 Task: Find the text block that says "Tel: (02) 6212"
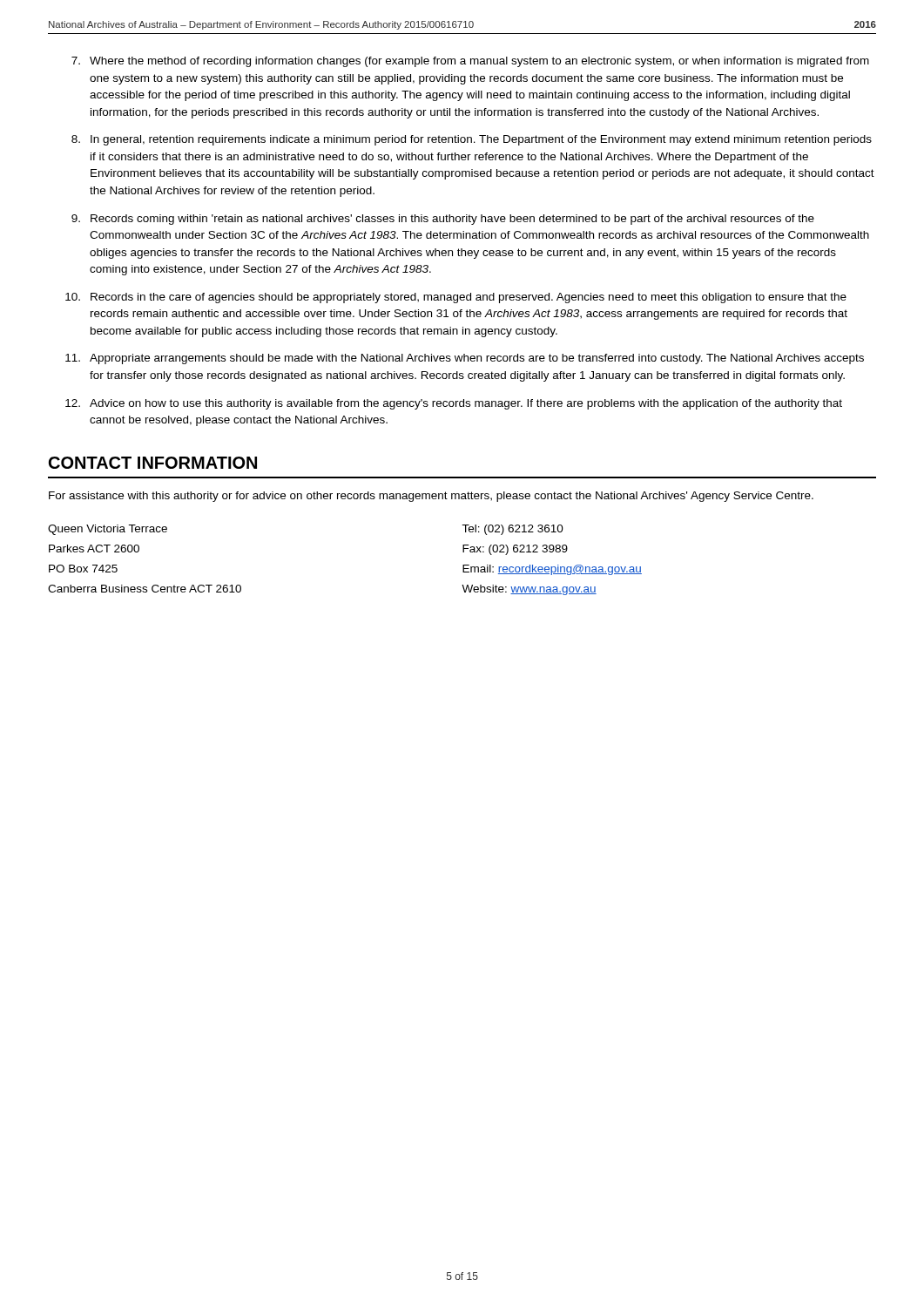(552, 559)
